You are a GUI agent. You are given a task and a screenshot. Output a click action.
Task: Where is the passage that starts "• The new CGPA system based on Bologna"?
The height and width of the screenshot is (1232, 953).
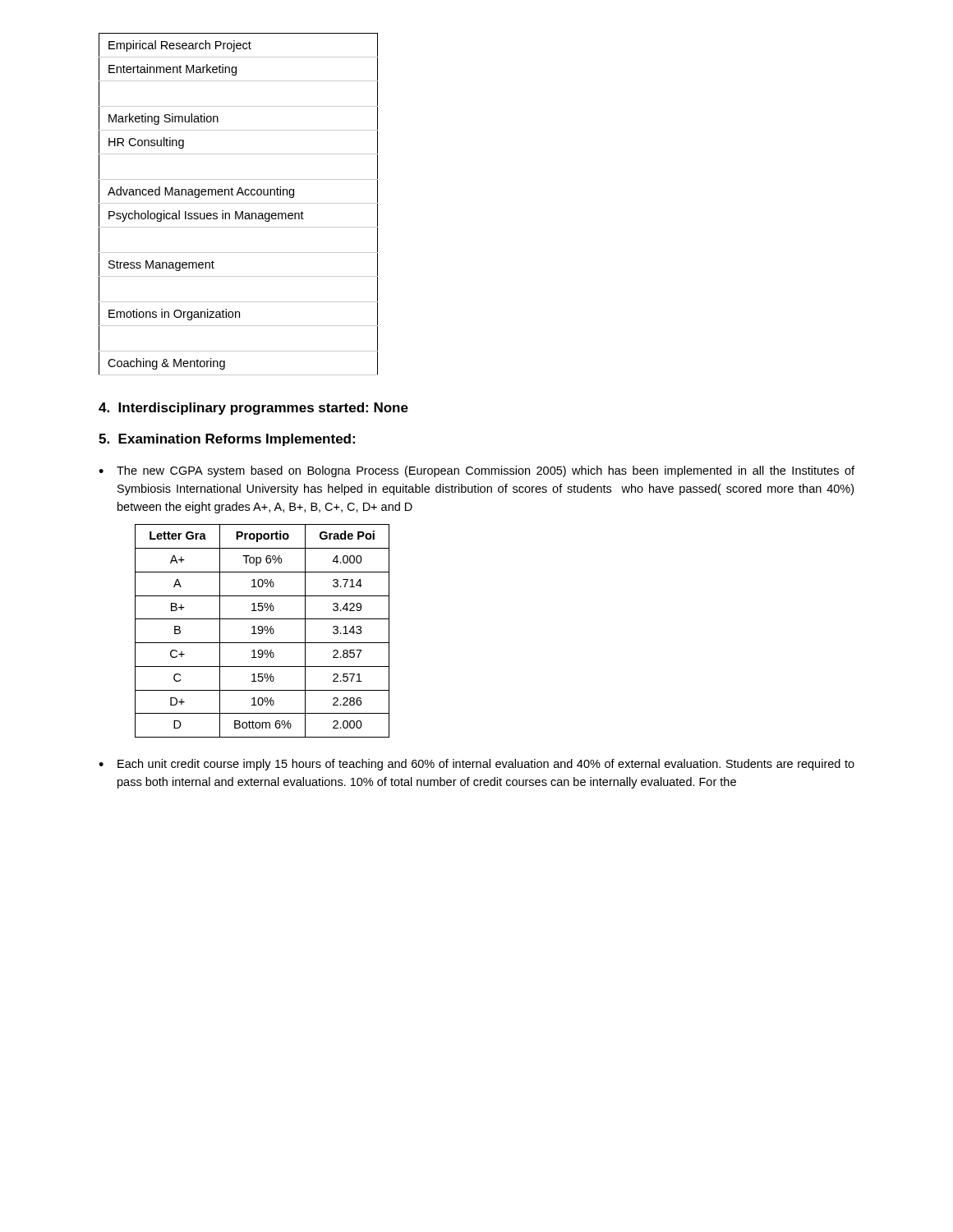(x=476, y=471)
